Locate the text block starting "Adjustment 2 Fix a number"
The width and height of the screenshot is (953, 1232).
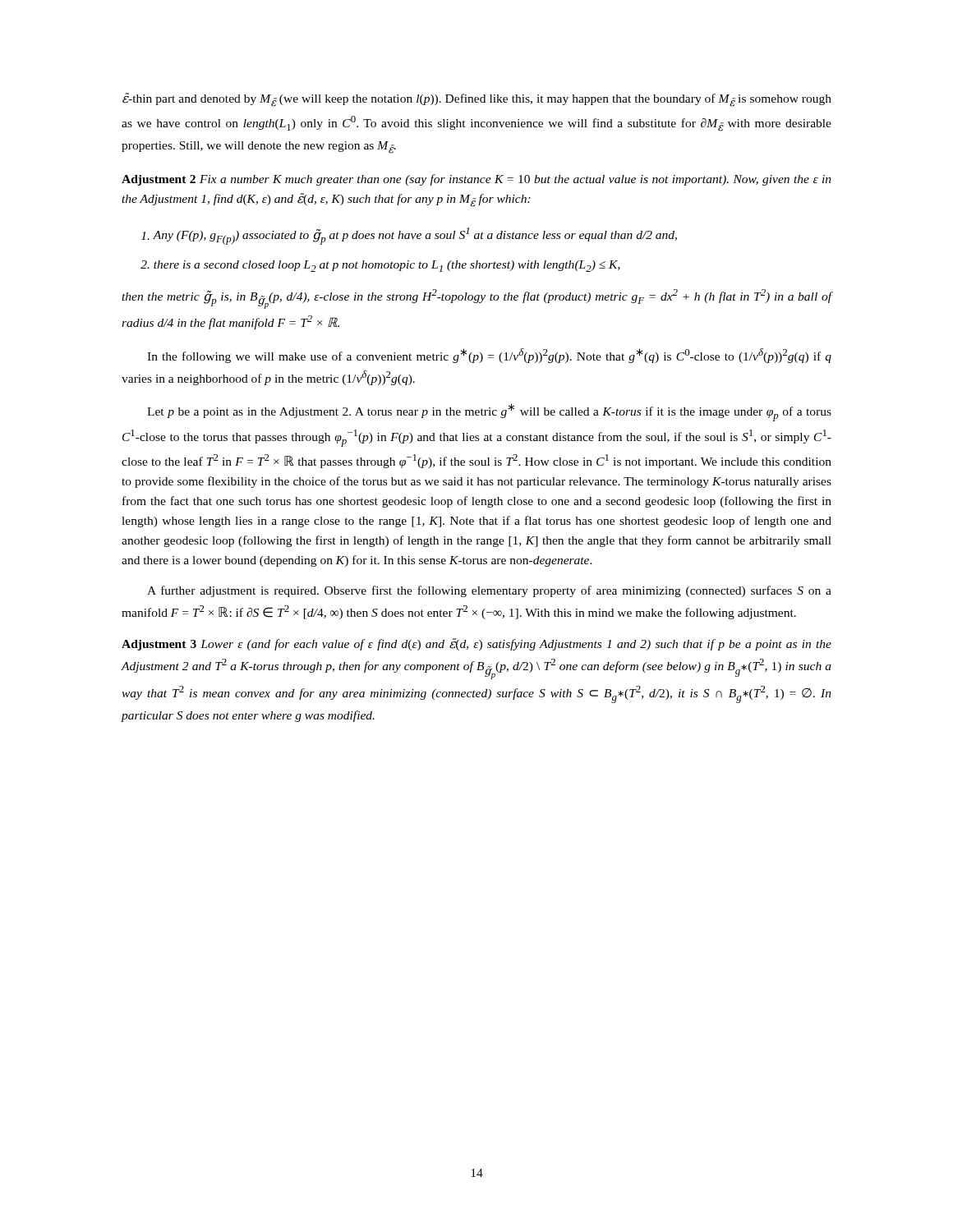pos(476,191)
